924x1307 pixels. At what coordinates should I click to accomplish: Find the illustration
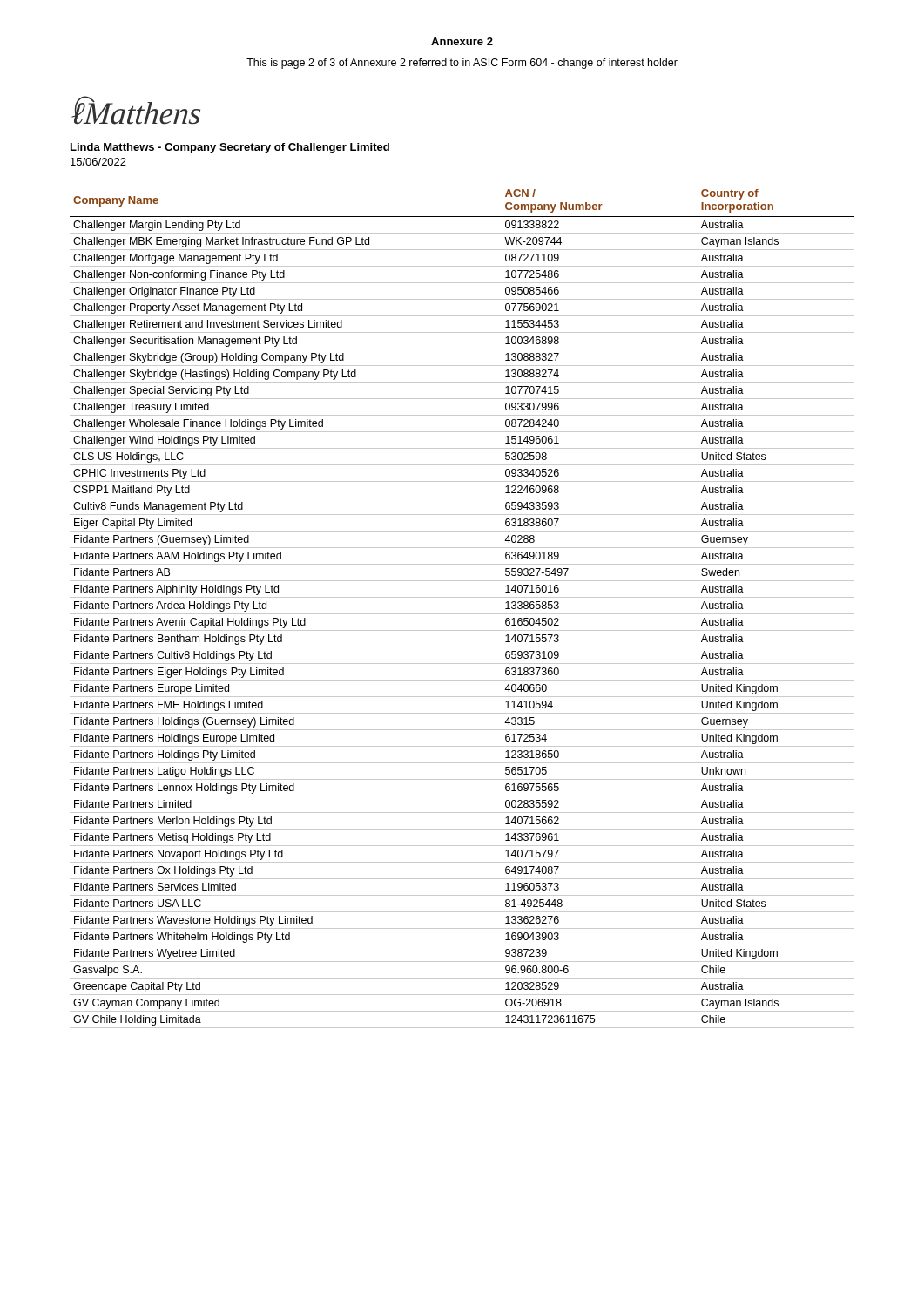point(462,110)
